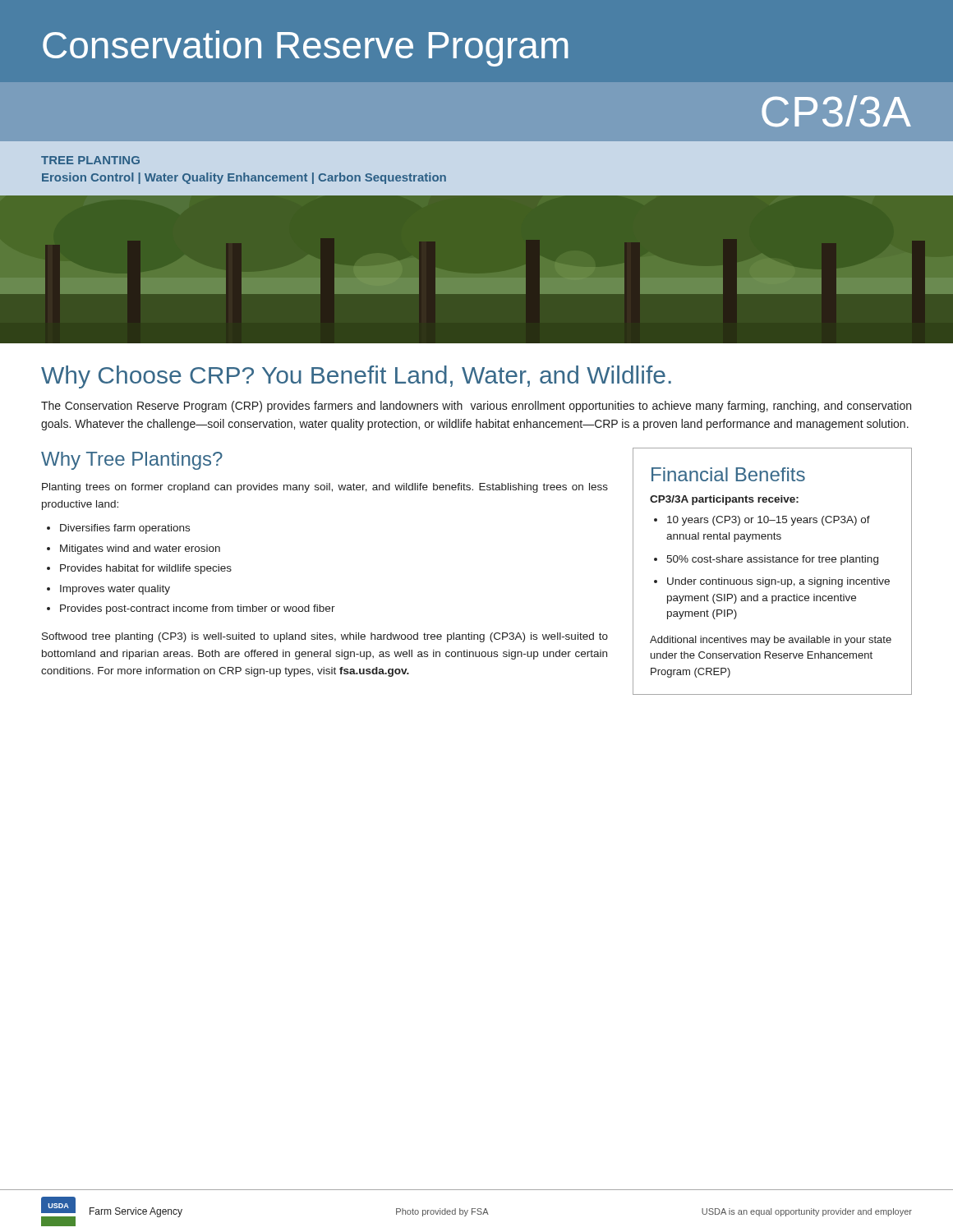Find the text block that says "Additional incentives may be available in your"

pyautogui.click(x=772, y=655)
